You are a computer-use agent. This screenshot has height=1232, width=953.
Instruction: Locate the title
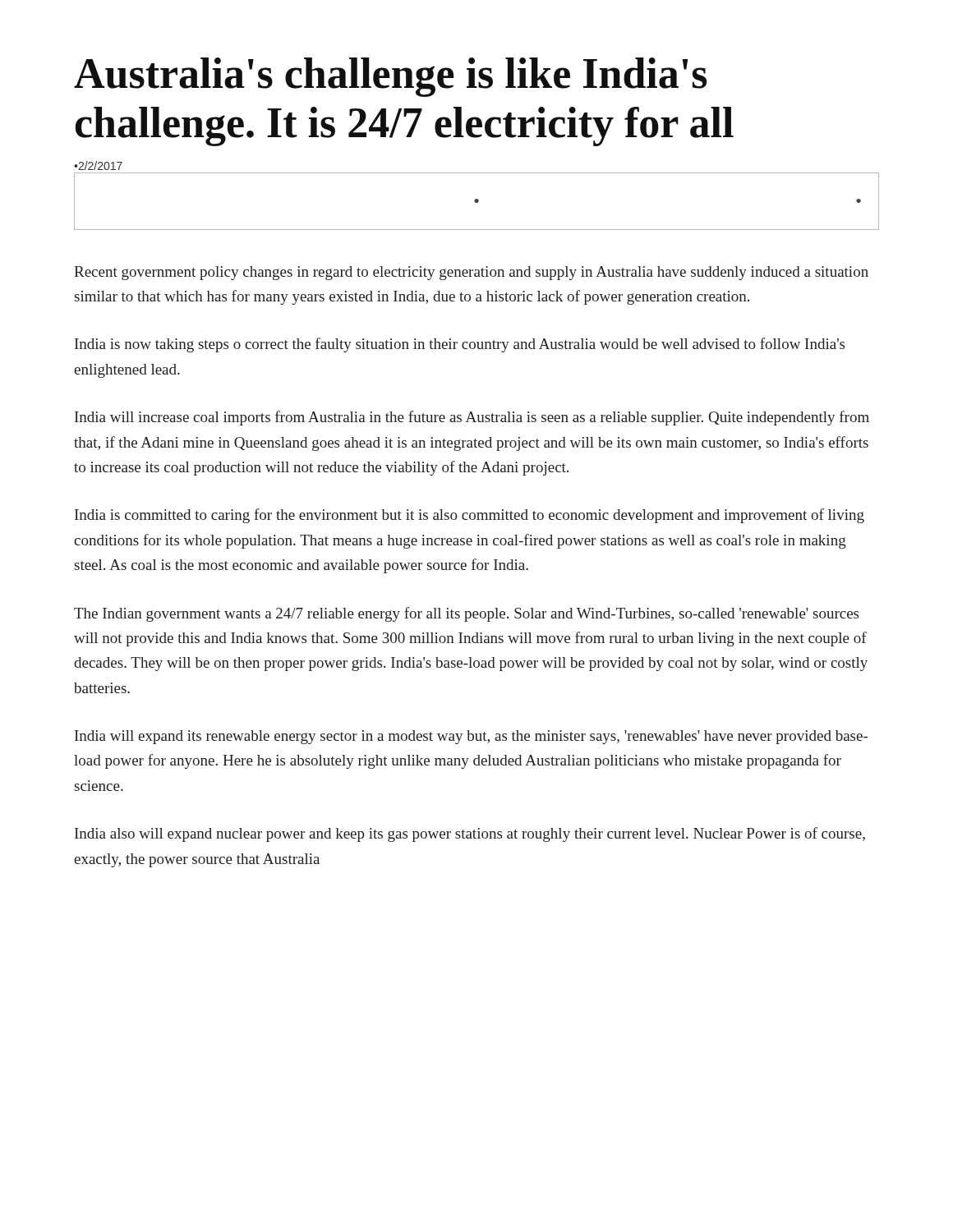(x=476, y=98)
